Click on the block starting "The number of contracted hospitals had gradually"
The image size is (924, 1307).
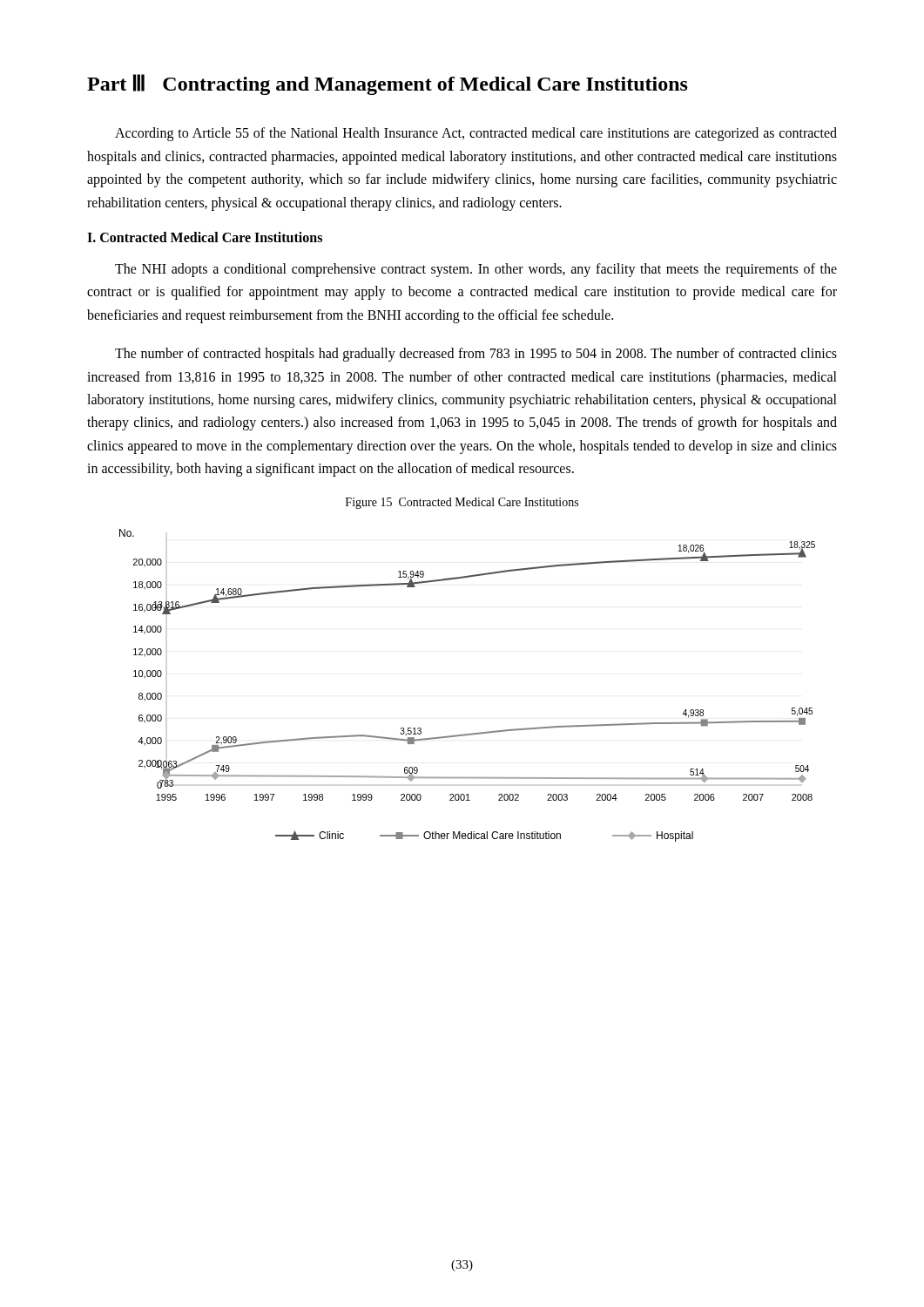click(x=462, y=411)
